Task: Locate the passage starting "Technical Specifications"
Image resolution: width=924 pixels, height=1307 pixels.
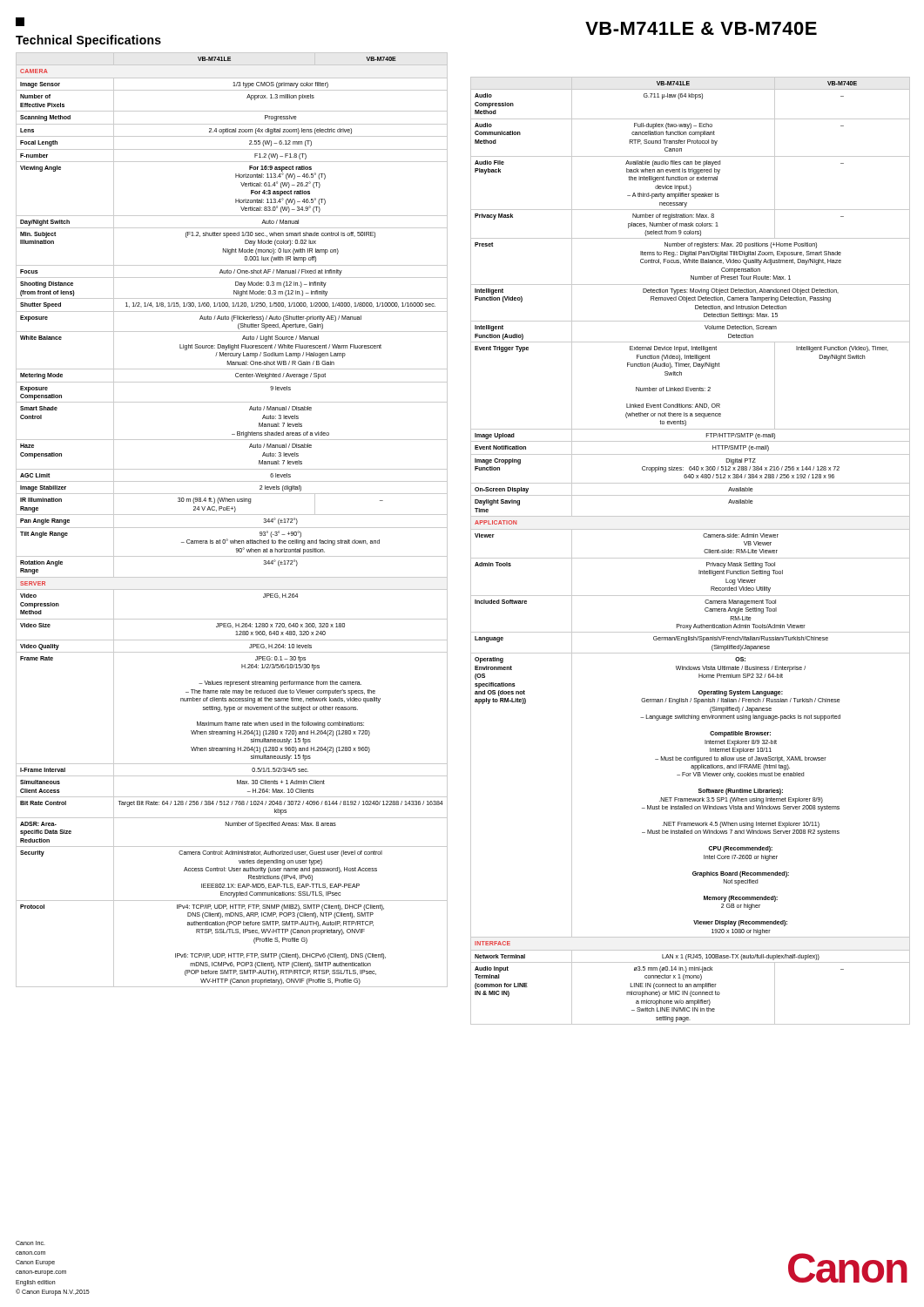Action: click(88, 40)
